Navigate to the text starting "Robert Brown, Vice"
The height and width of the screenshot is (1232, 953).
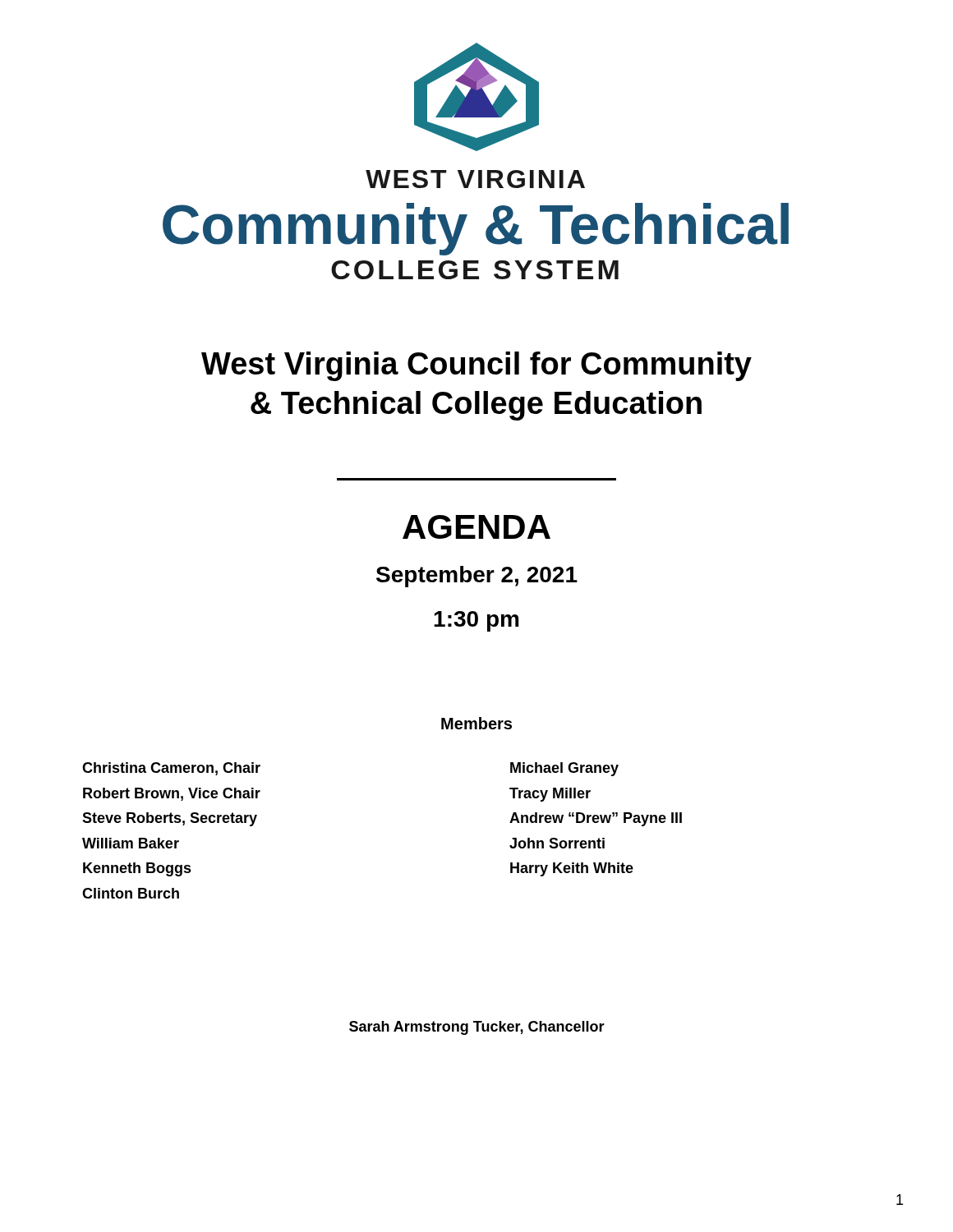[x=171, y=793]
